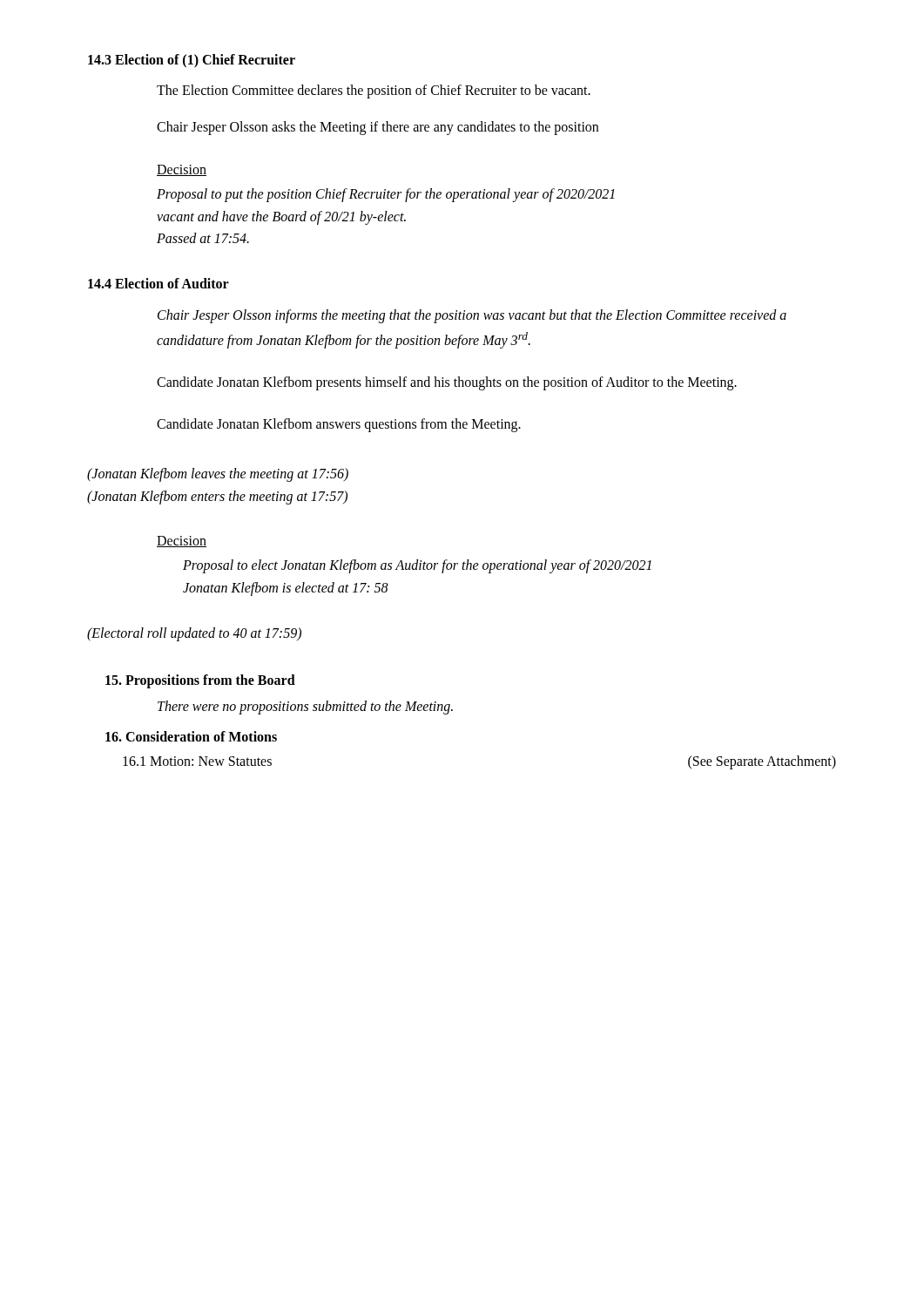This screenshot has width=924, height=1307.
Task: Navigate to the element starting "14.4 Election of Auditor"
Action: coord(158,283)
